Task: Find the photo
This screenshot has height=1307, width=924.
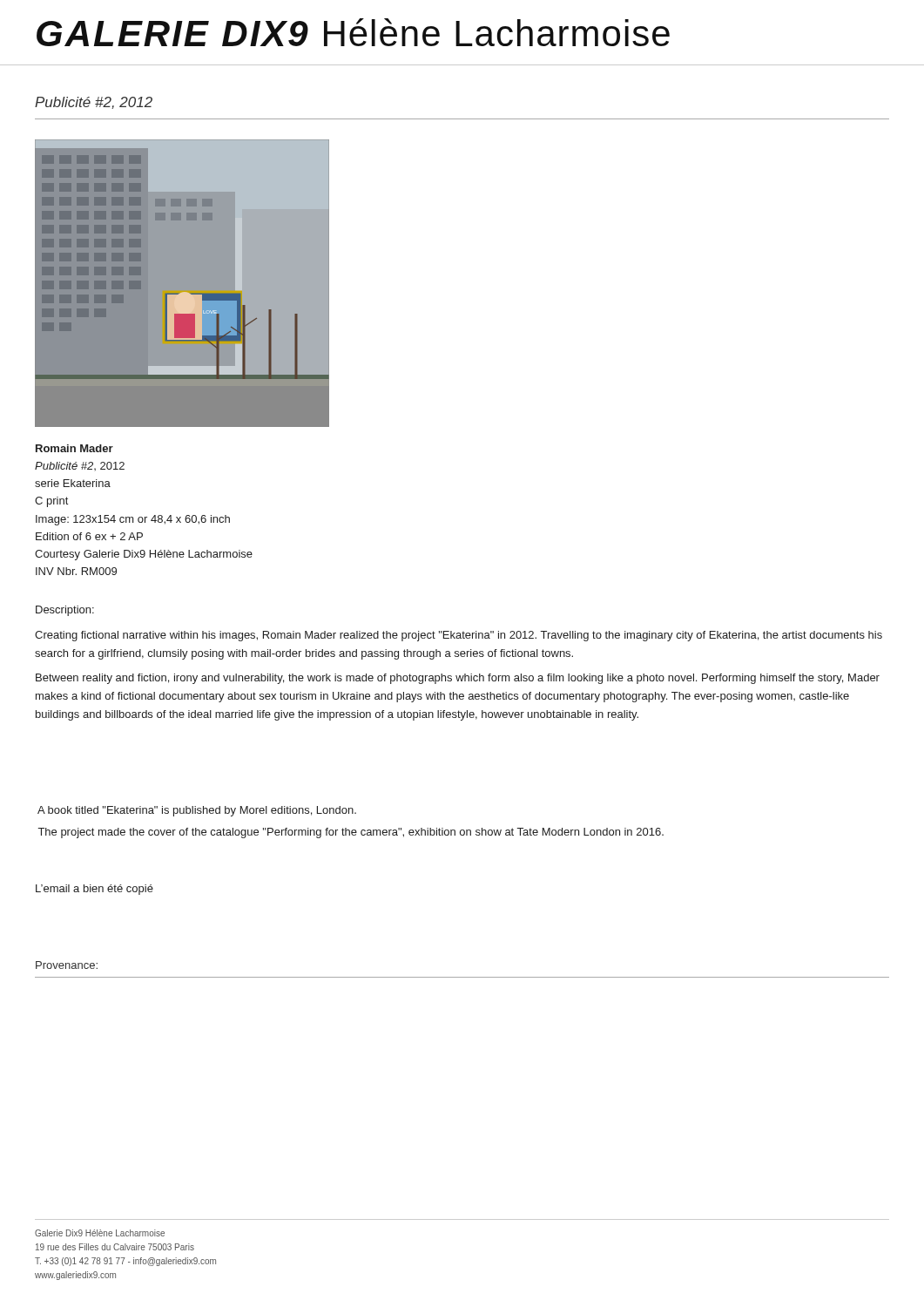Action: tap(182, 283)
